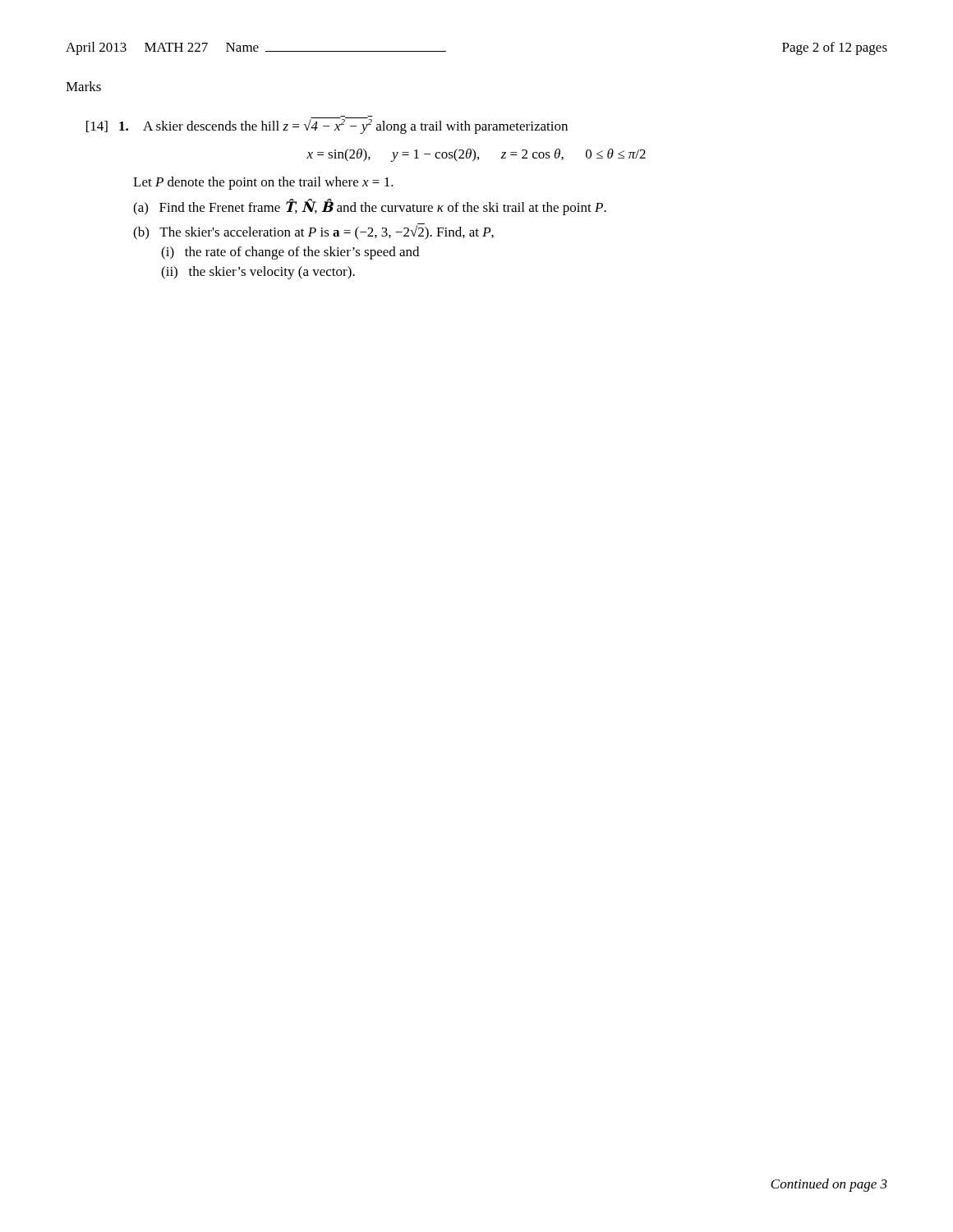953x1232 pixels.
Task: Click on the region starting "x = sin(2θ), y"
Action: [x=476, y=154]
